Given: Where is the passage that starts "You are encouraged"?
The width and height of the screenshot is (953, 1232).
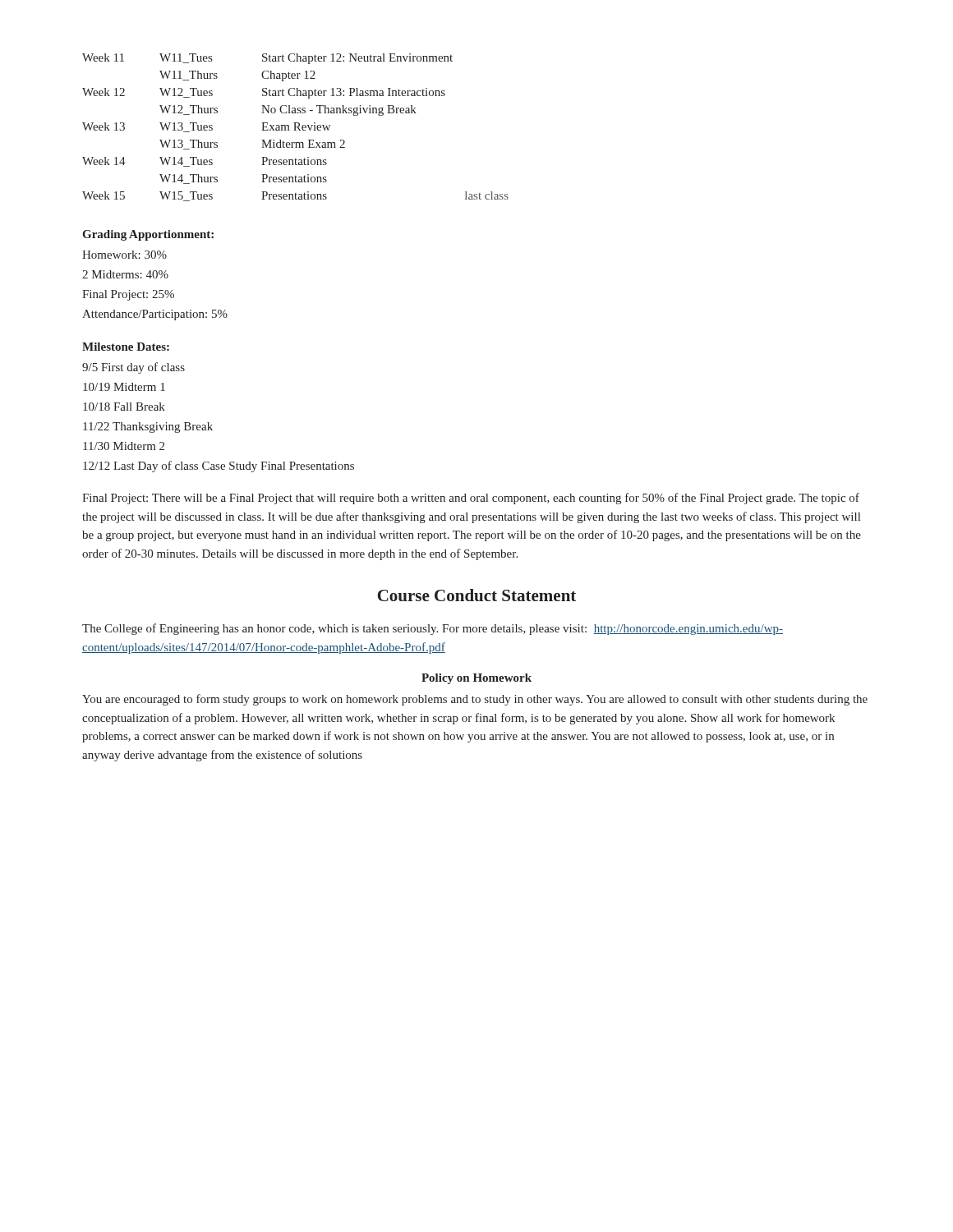Looking at the screenshot, I should (x=475, y=727).
